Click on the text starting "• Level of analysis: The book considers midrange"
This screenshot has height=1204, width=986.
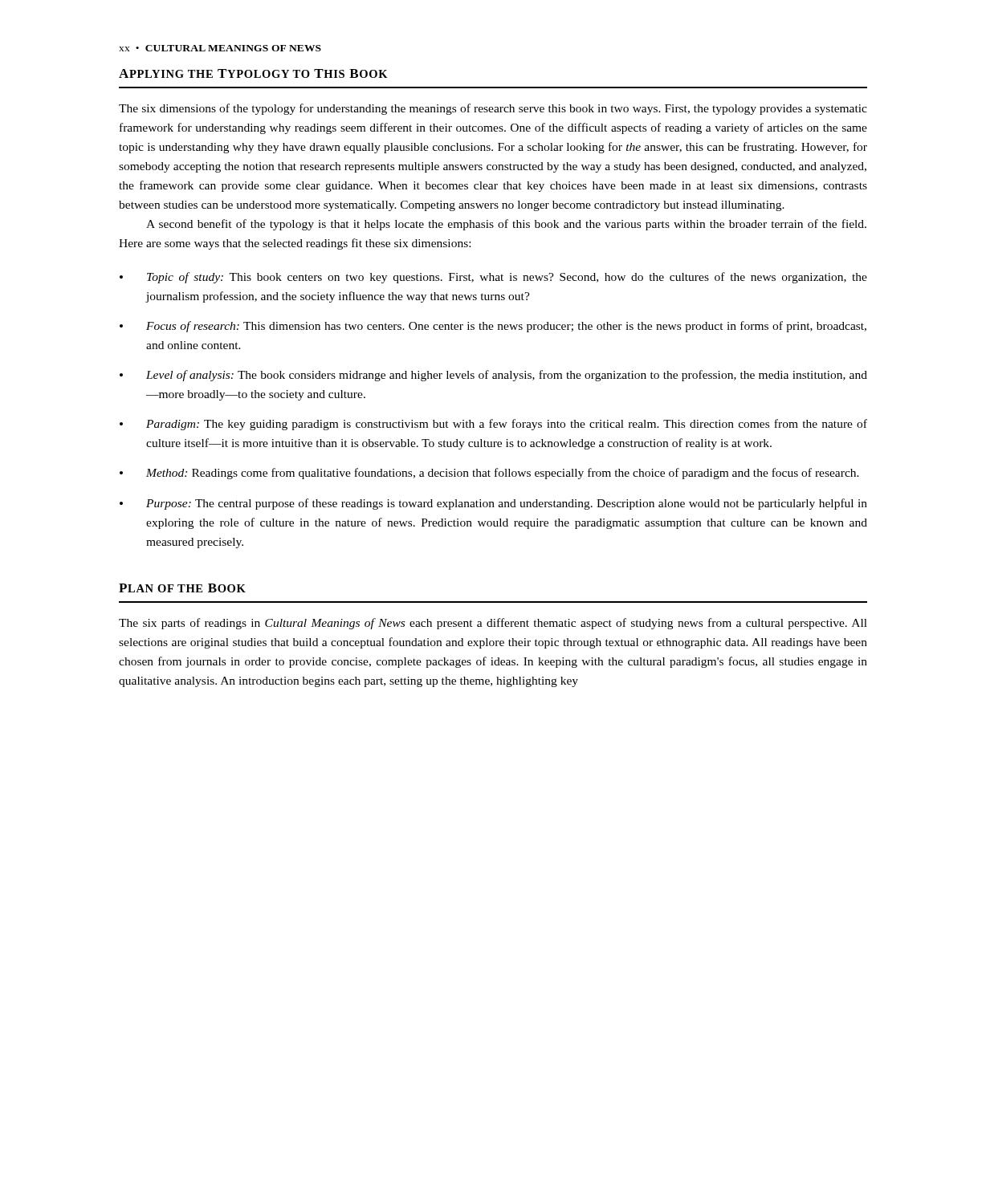493,385
